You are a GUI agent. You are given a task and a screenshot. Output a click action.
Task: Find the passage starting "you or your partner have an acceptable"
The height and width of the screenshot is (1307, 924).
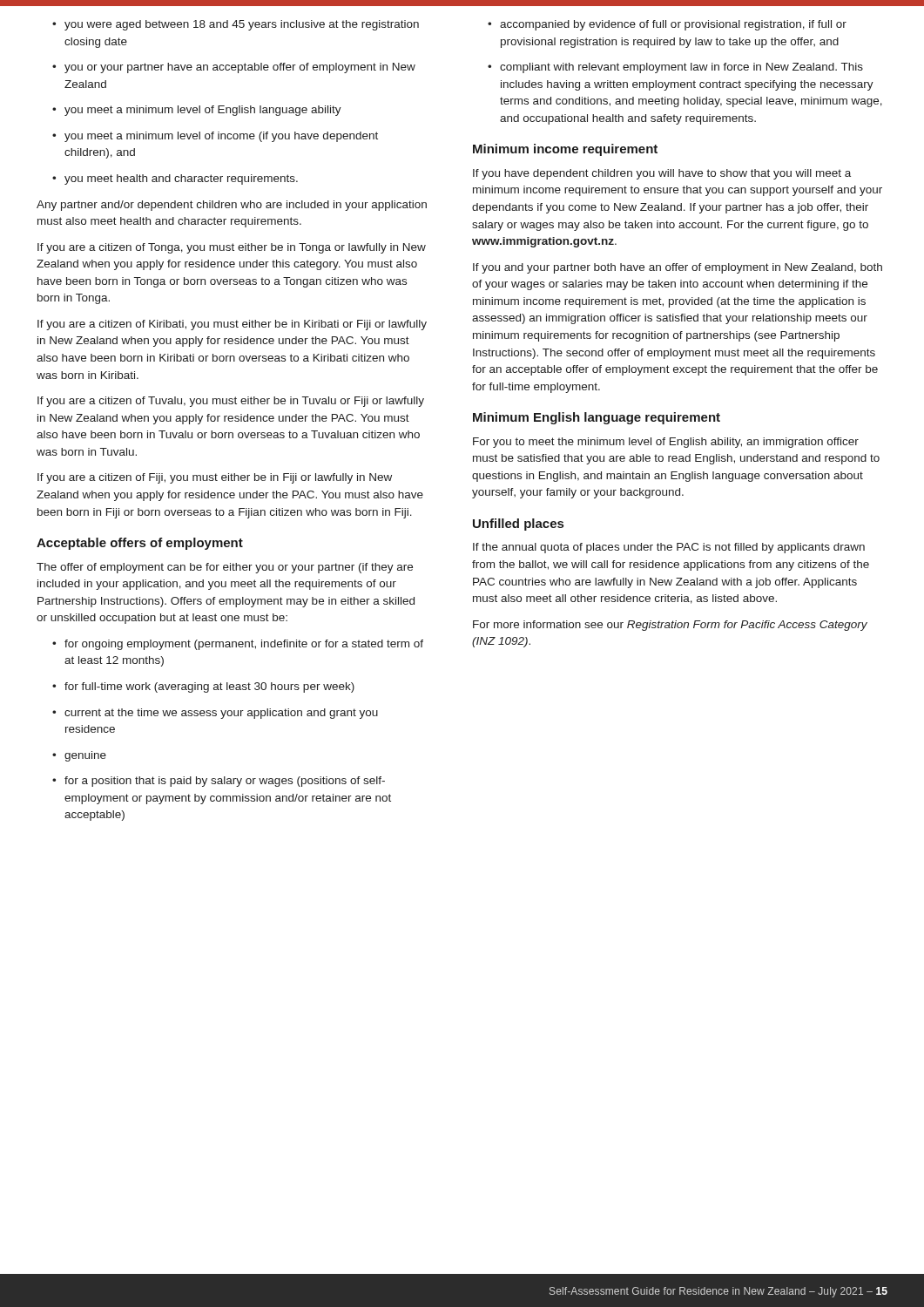pos(233,76)
